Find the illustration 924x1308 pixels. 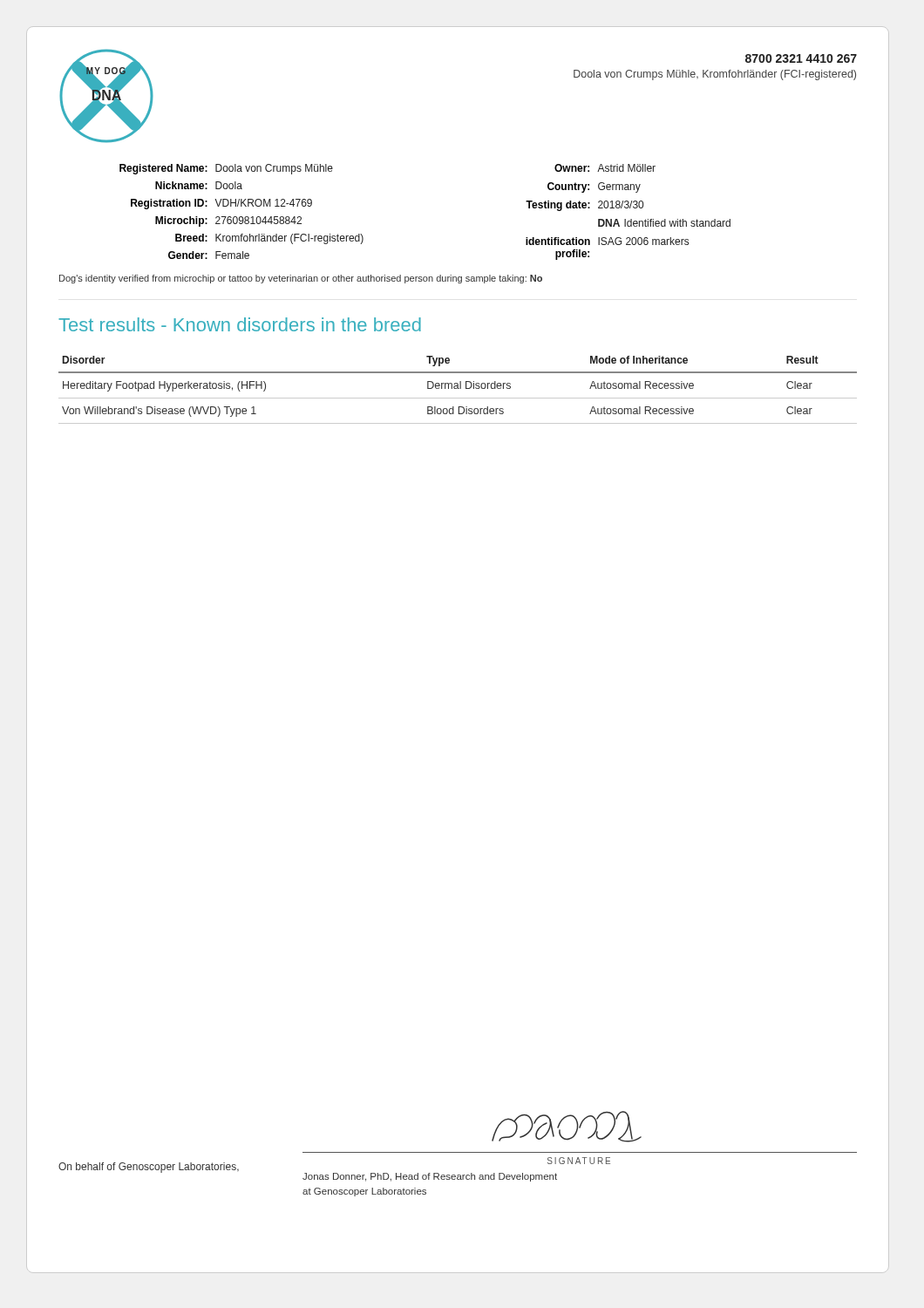[580, 1127]
